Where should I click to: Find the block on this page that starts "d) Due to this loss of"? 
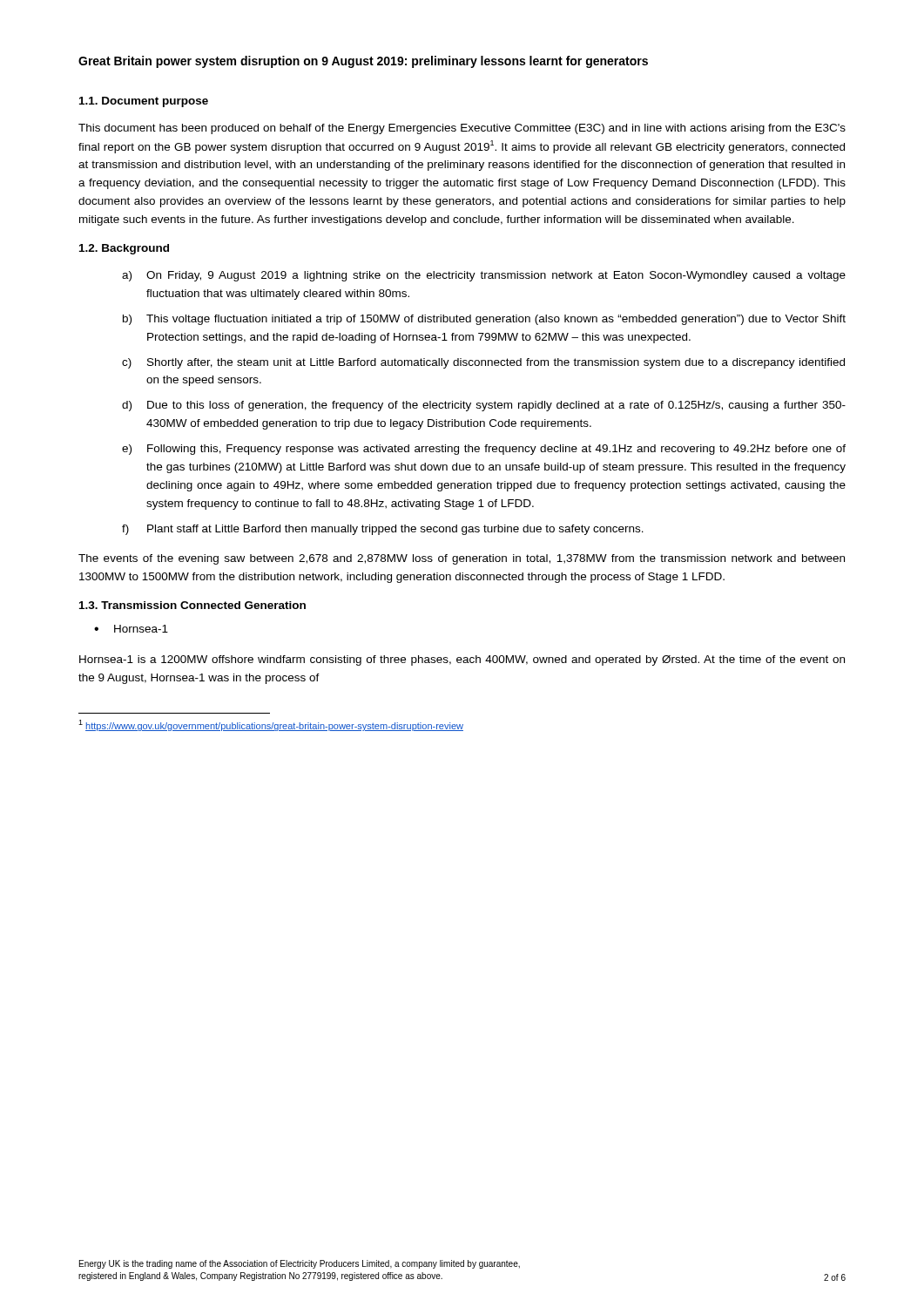(484, 415)
